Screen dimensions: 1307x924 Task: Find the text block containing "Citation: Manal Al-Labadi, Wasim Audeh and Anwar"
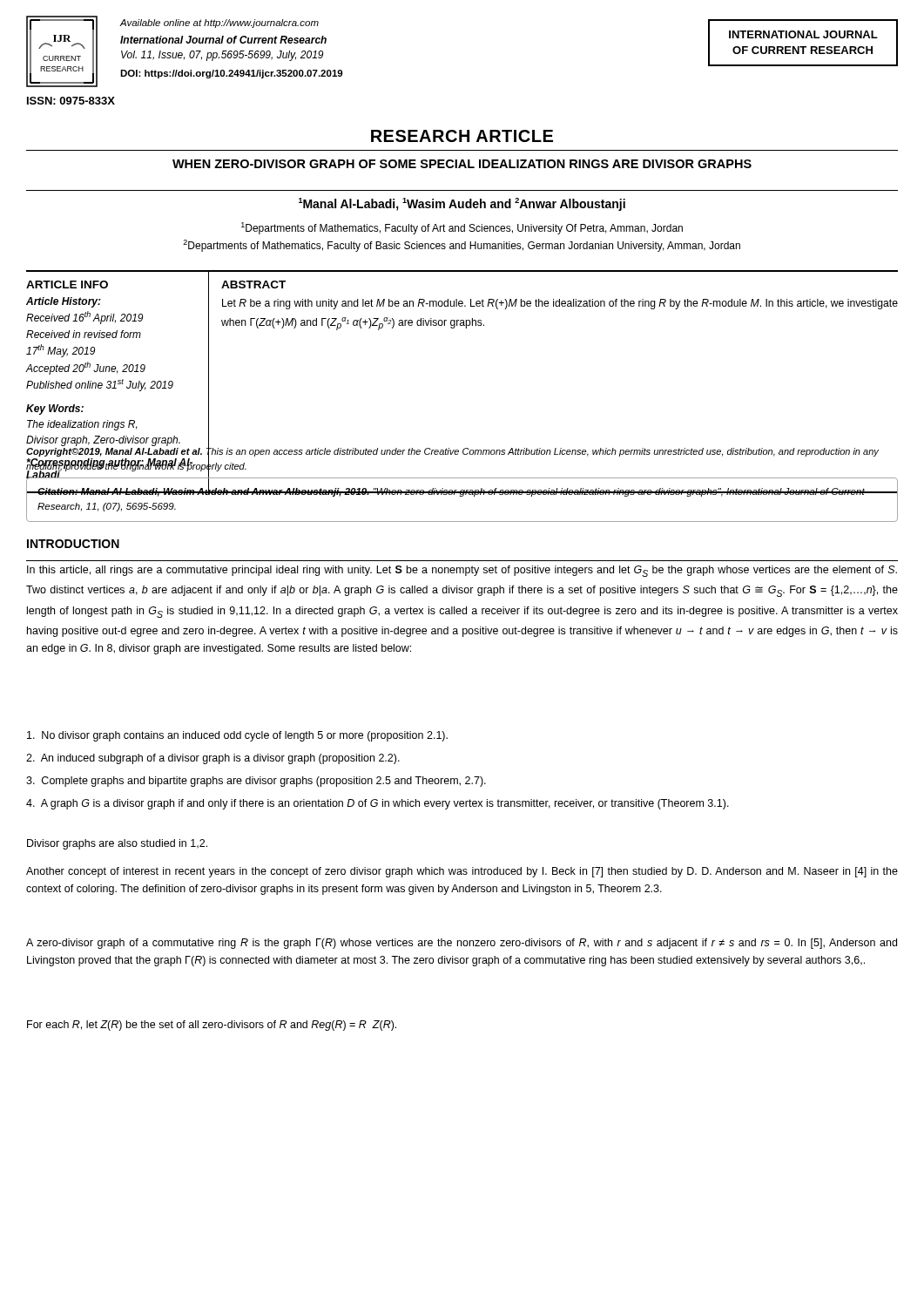[451, 499]
